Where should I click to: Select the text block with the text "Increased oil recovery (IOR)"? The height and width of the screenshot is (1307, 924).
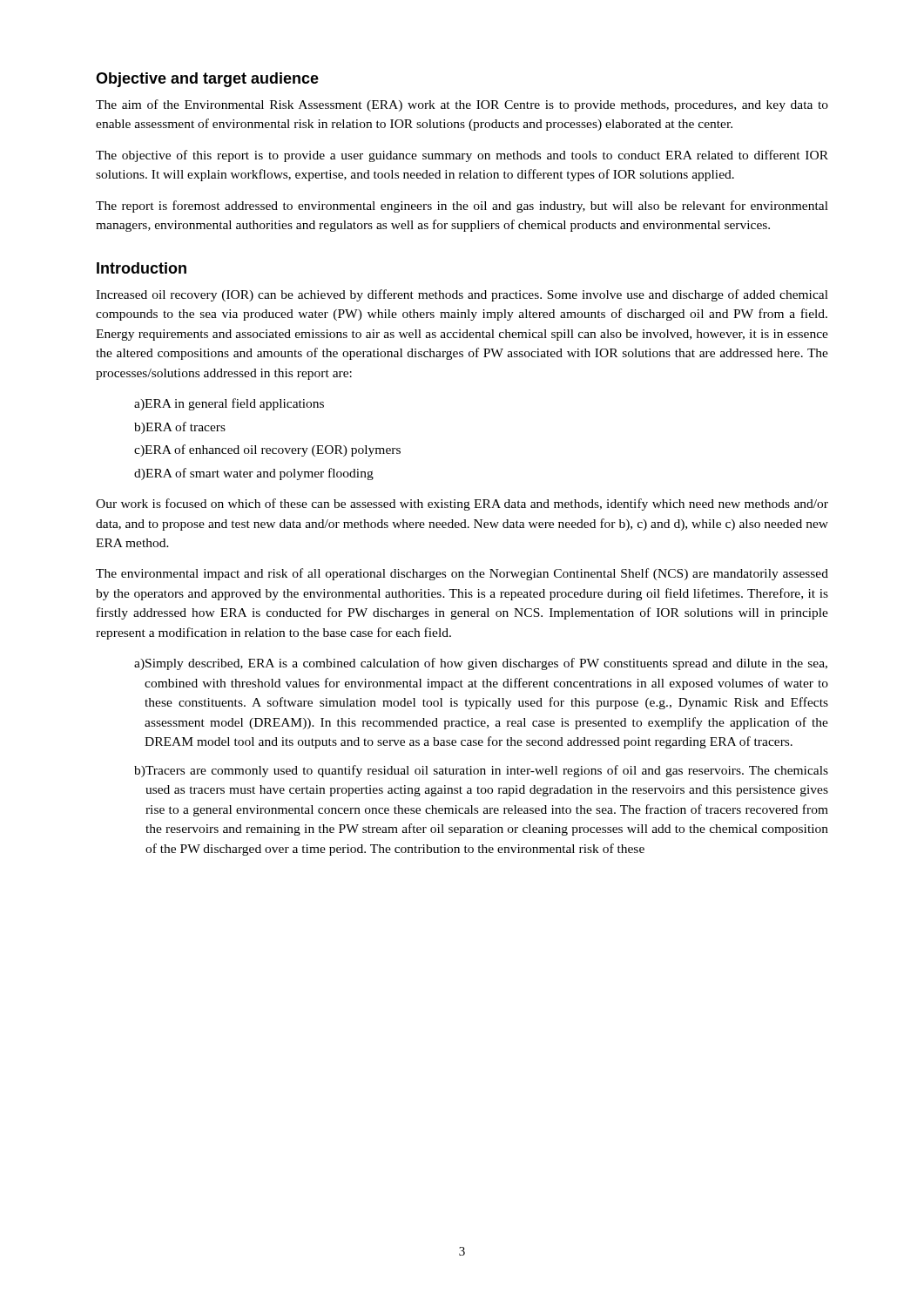[x=462, y=333]
